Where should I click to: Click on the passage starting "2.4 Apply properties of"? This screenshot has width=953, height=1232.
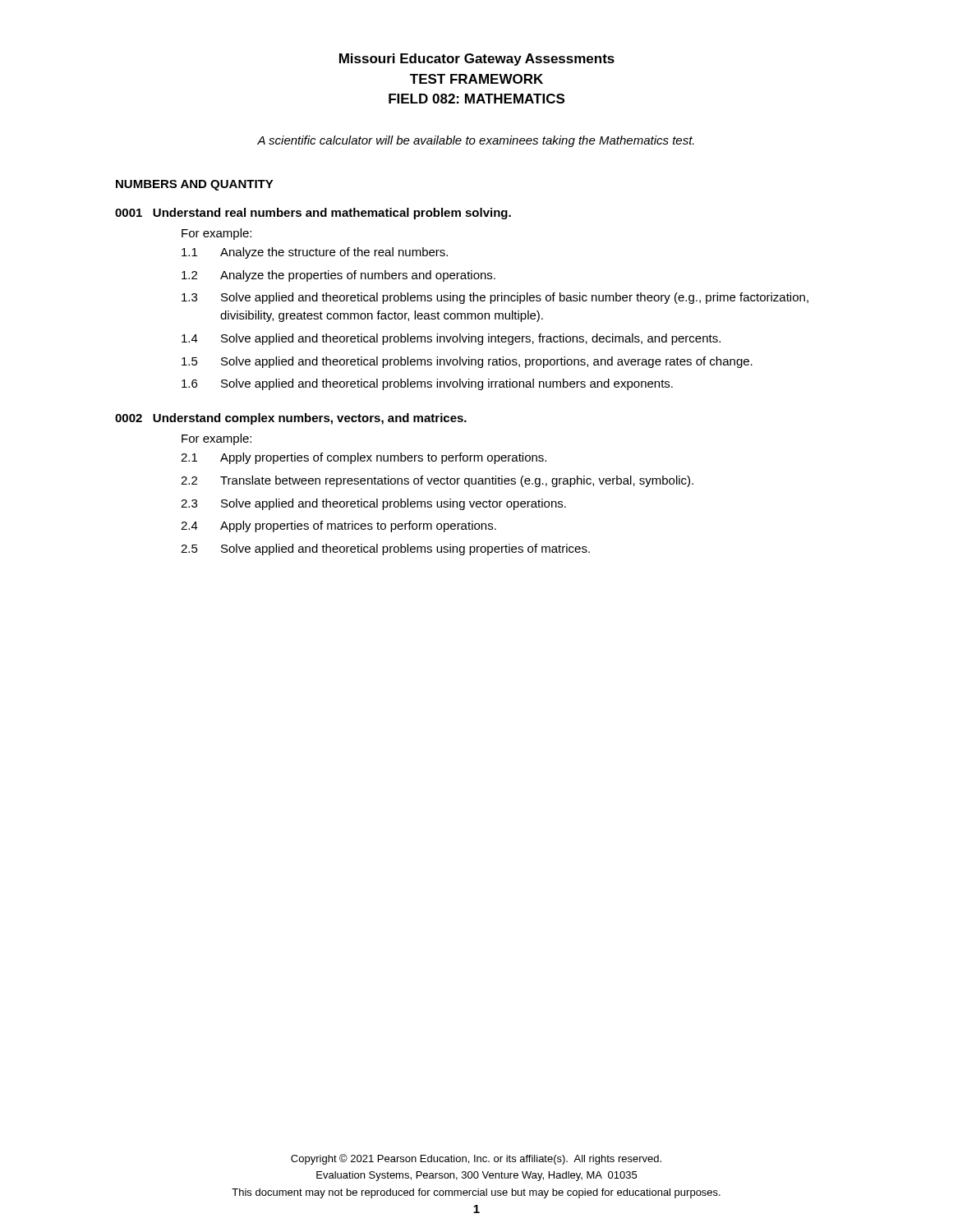[x=338, y=526]
